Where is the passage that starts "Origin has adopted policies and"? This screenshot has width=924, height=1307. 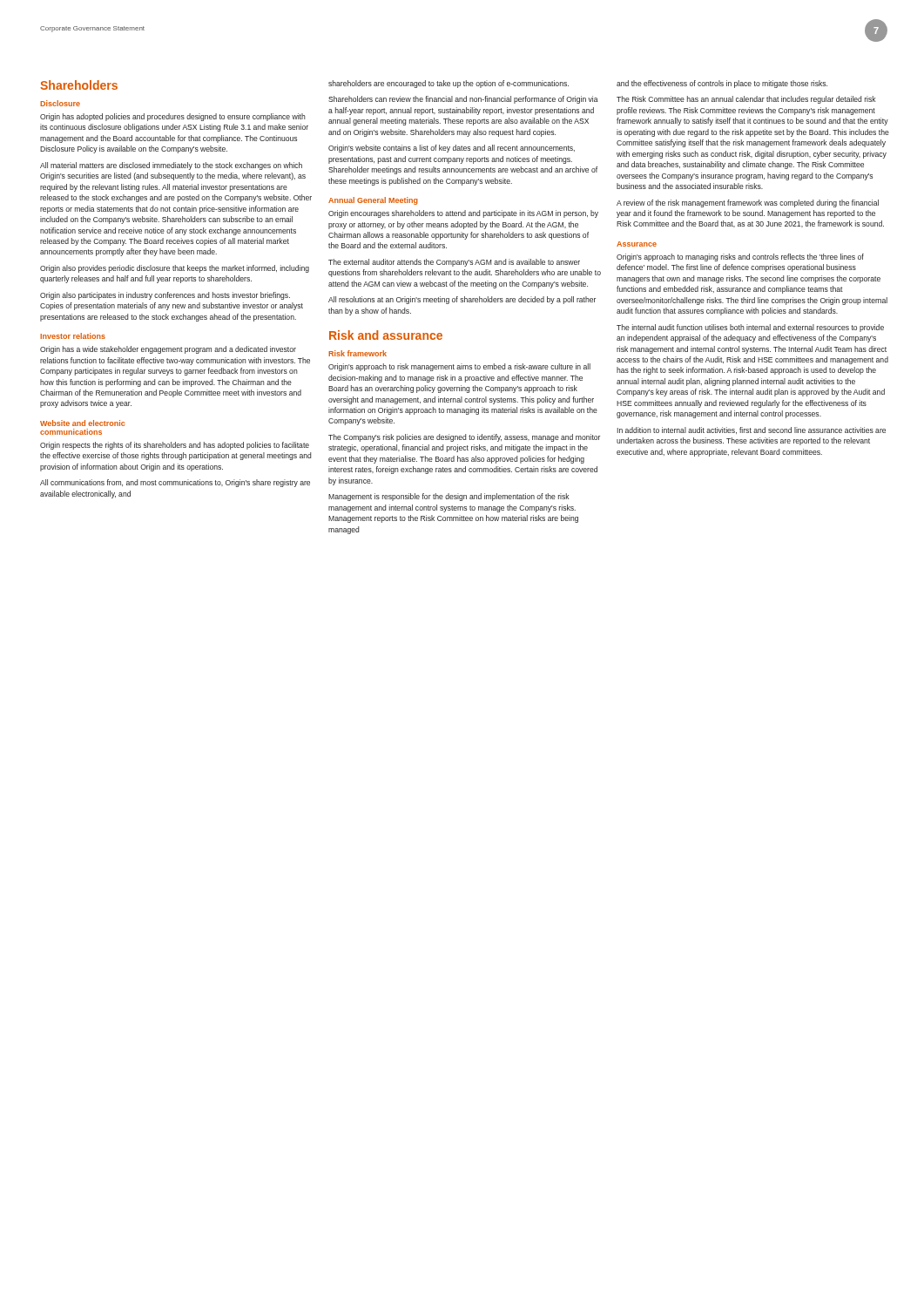coord(176,133)
